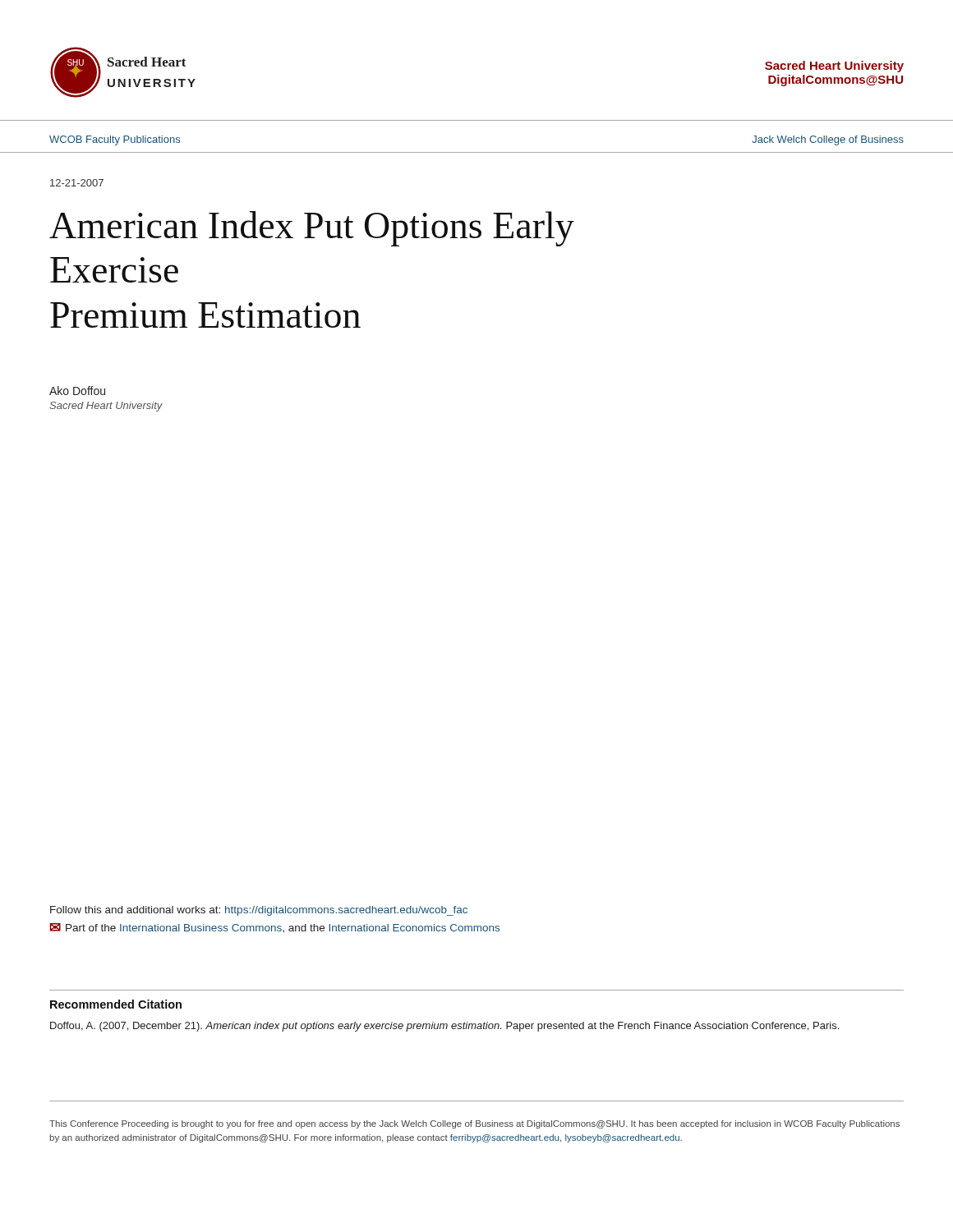This screenshot has width=953, height=1232.
Task: Locate the region starting "Recommended Citation"
Action: 116,1005
